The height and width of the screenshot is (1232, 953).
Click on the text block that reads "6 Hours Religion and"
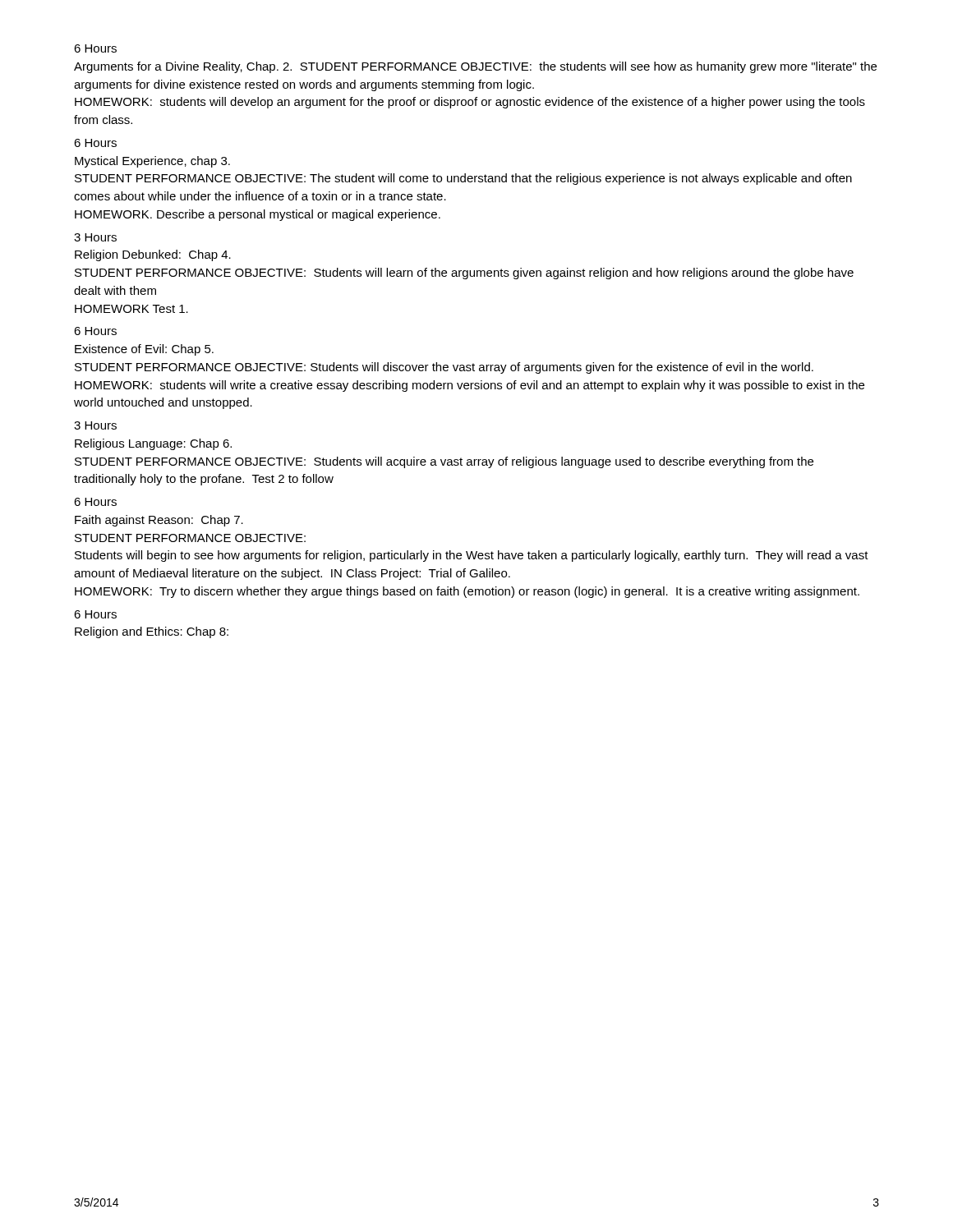point(152,622)
